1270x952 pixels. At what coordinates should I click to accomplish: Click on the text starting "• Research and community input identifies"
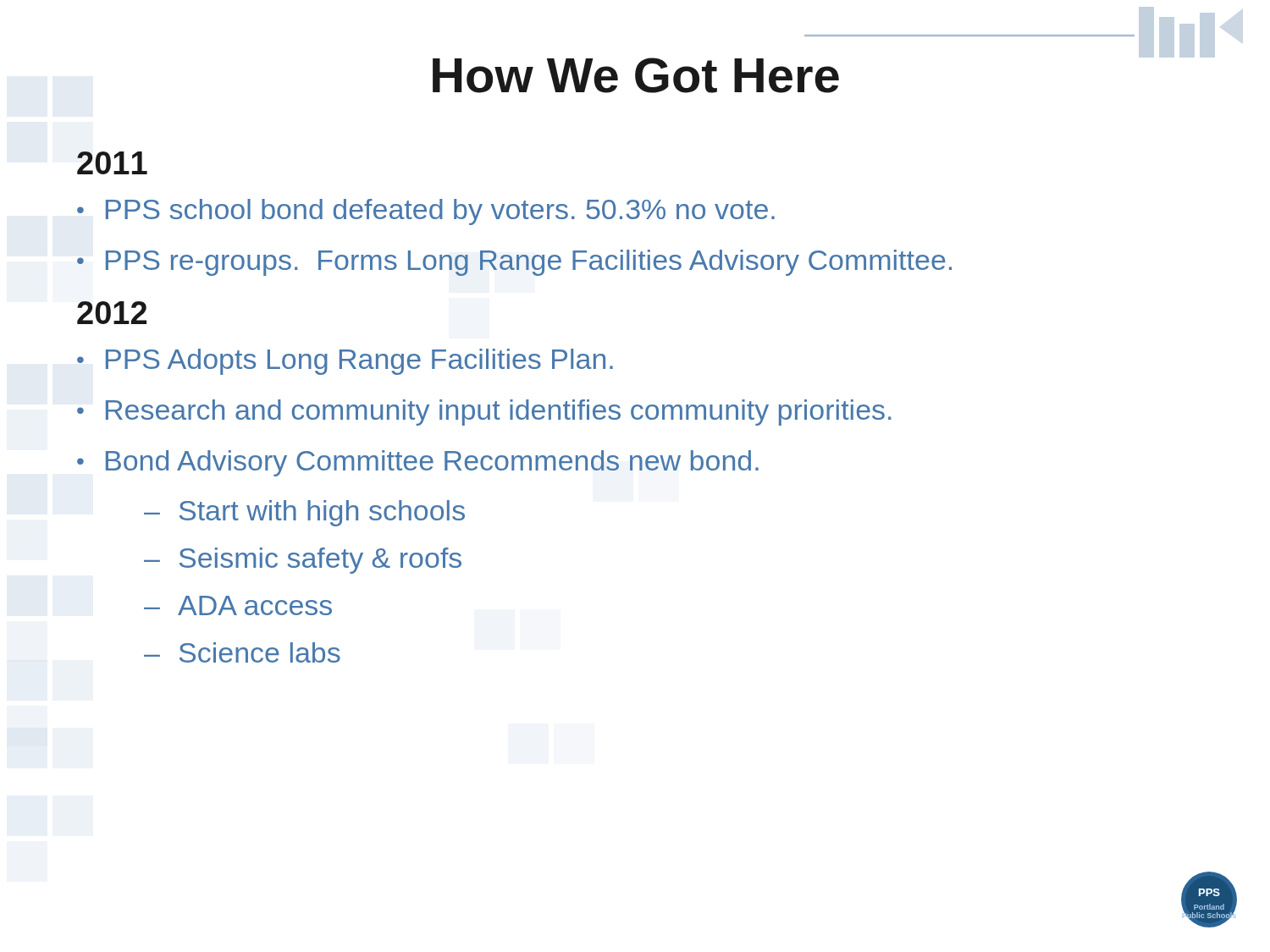point(485,410)
